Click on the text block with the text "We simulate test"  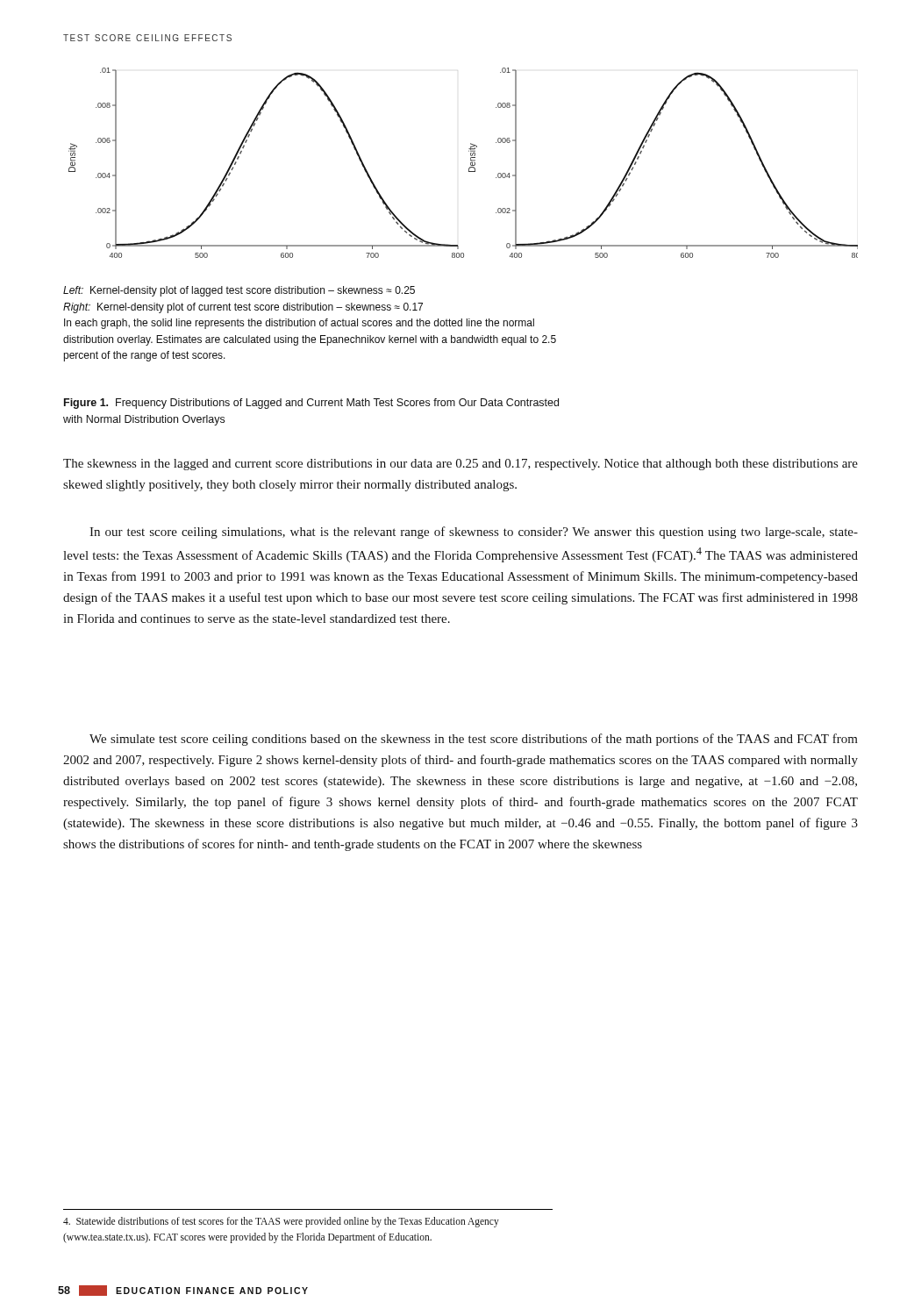460,791
